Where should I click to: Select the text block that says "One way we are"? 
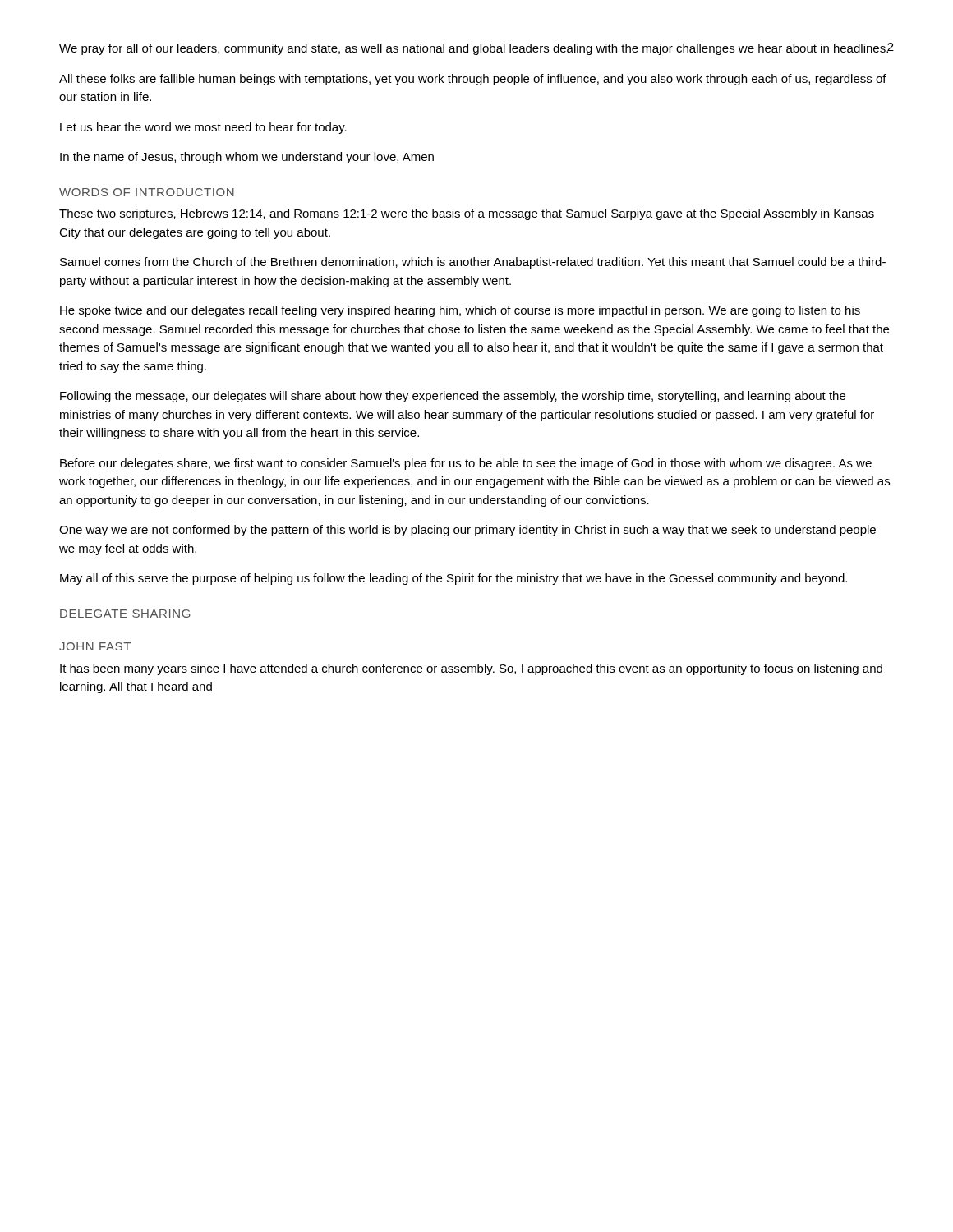coord(476,539)
